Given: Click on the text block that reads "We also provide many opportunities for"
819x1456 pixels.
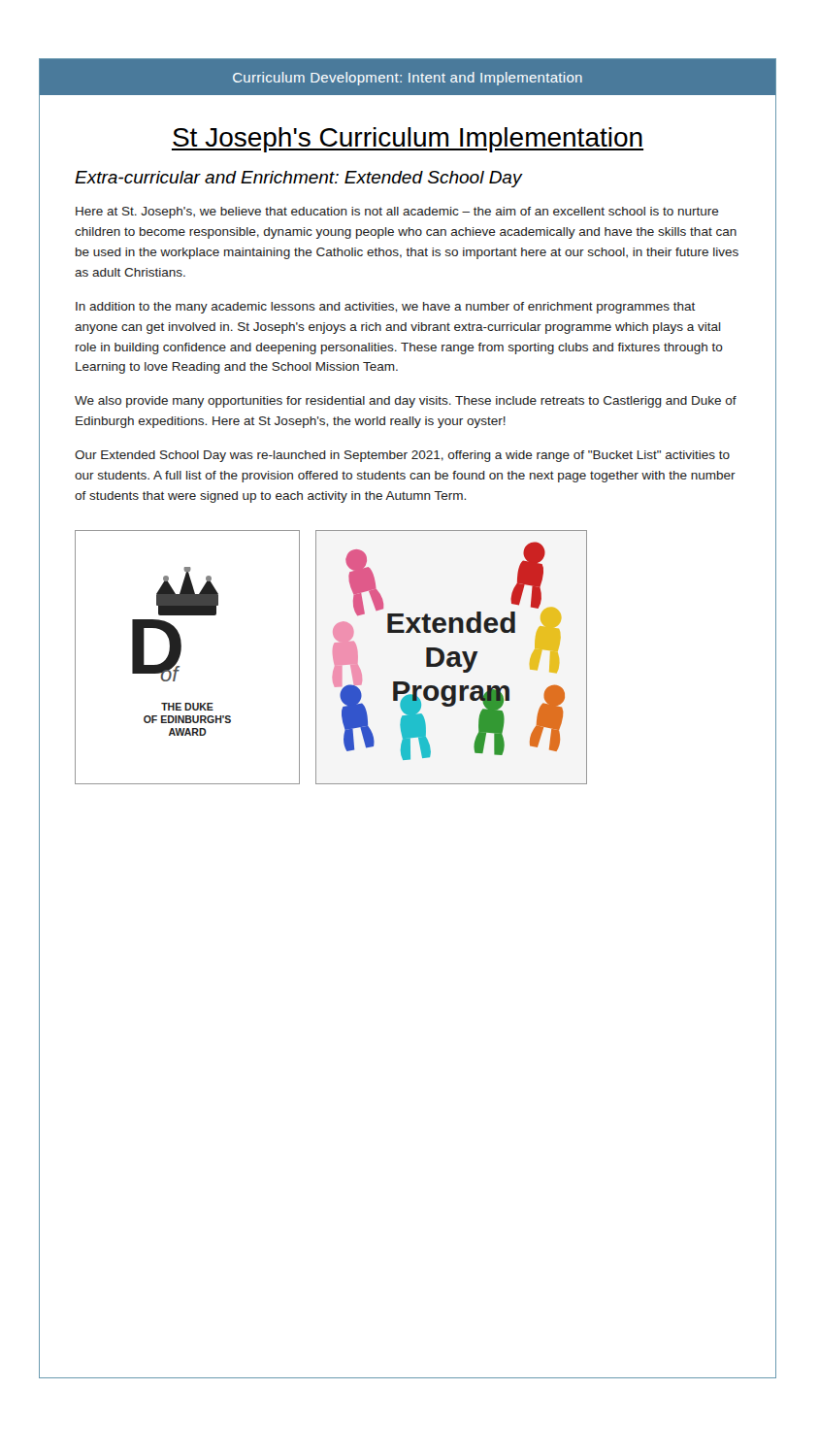Looking at the screenshot, I should click(x=408, y=412).
